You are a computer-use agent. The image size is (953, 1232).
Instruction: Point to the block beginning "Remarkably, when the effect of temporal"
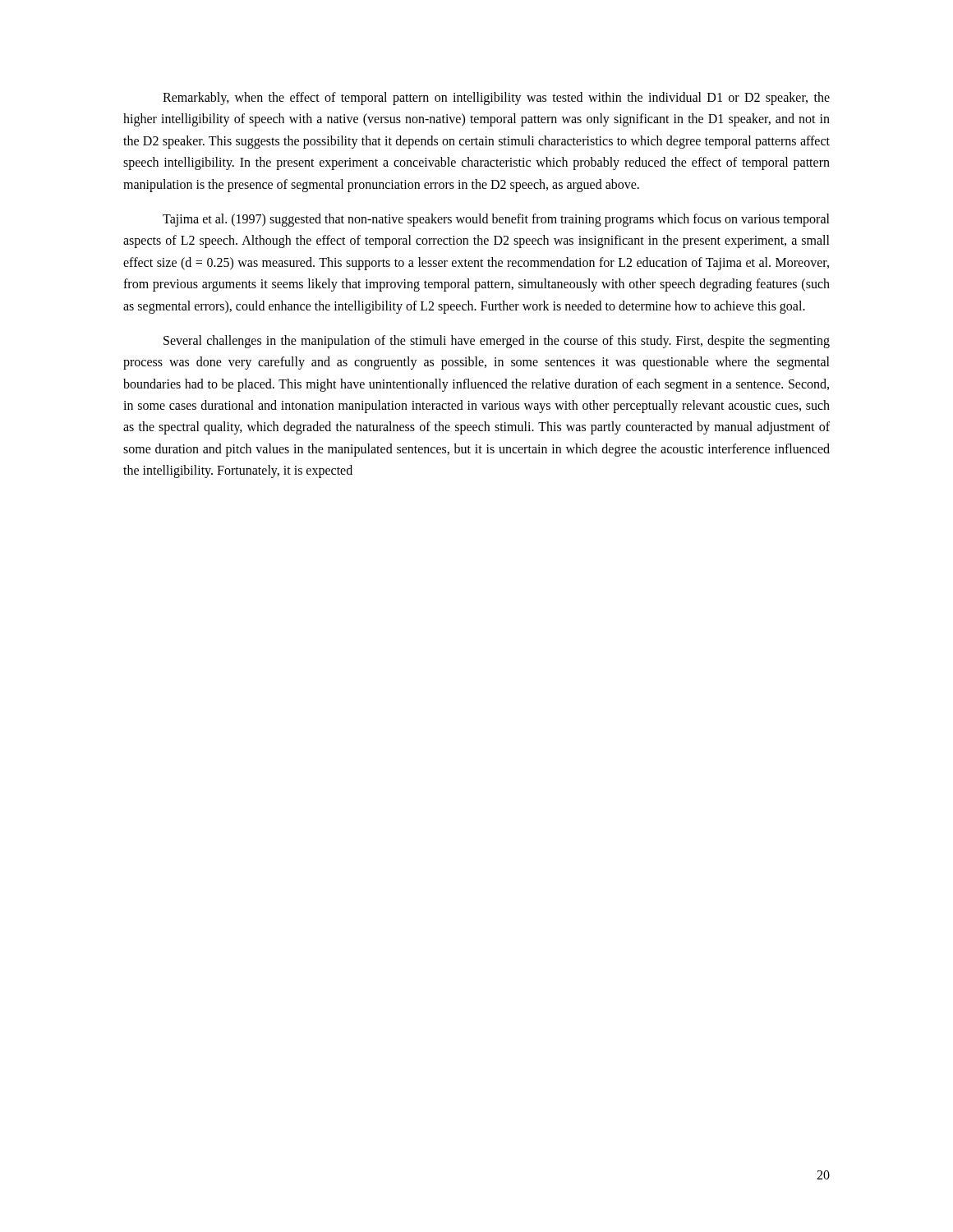(x=476, y=141)
